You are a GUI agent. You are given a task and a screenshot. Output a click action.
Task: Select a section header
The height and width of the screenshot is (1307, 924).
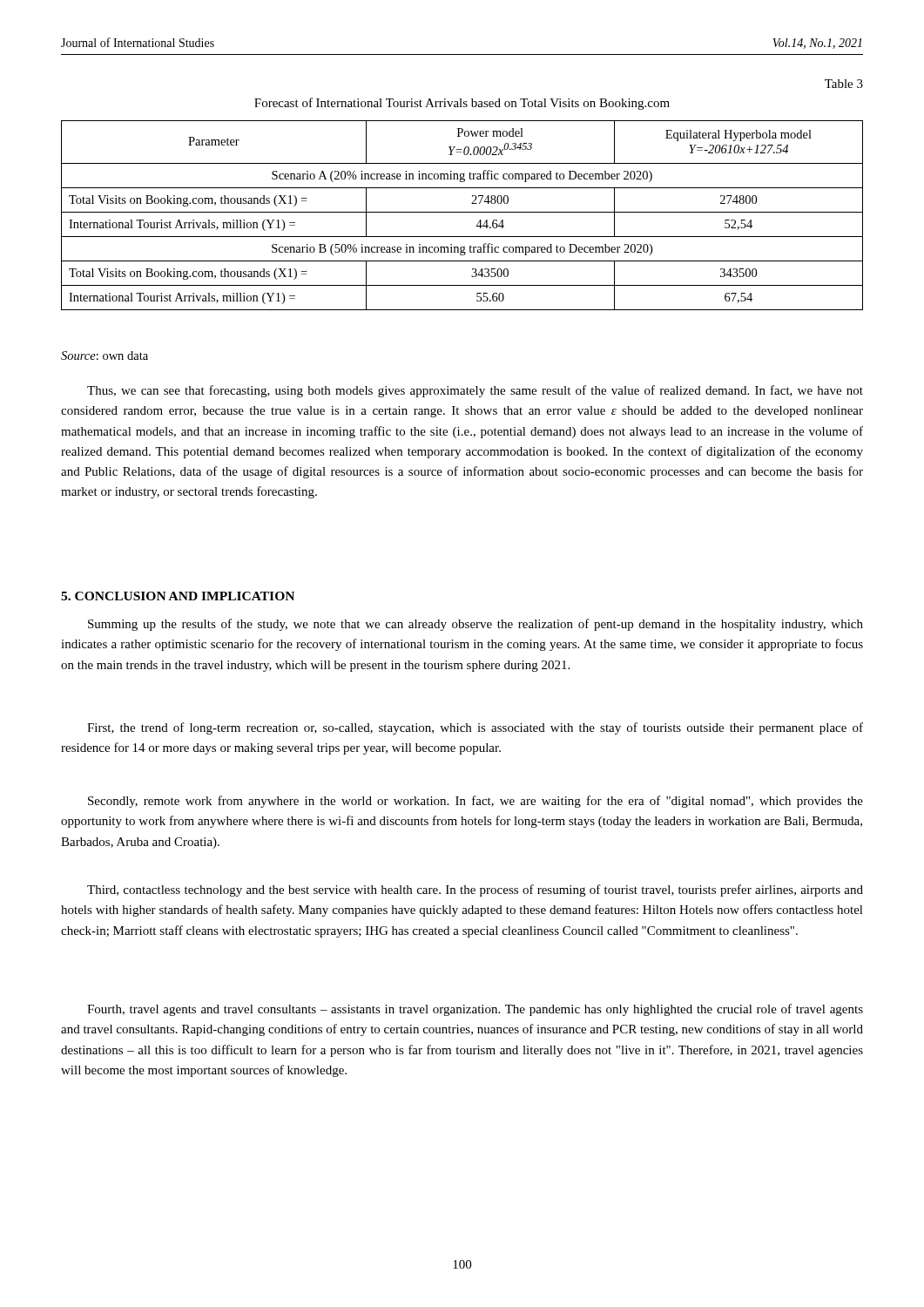[x=178, y=596]
